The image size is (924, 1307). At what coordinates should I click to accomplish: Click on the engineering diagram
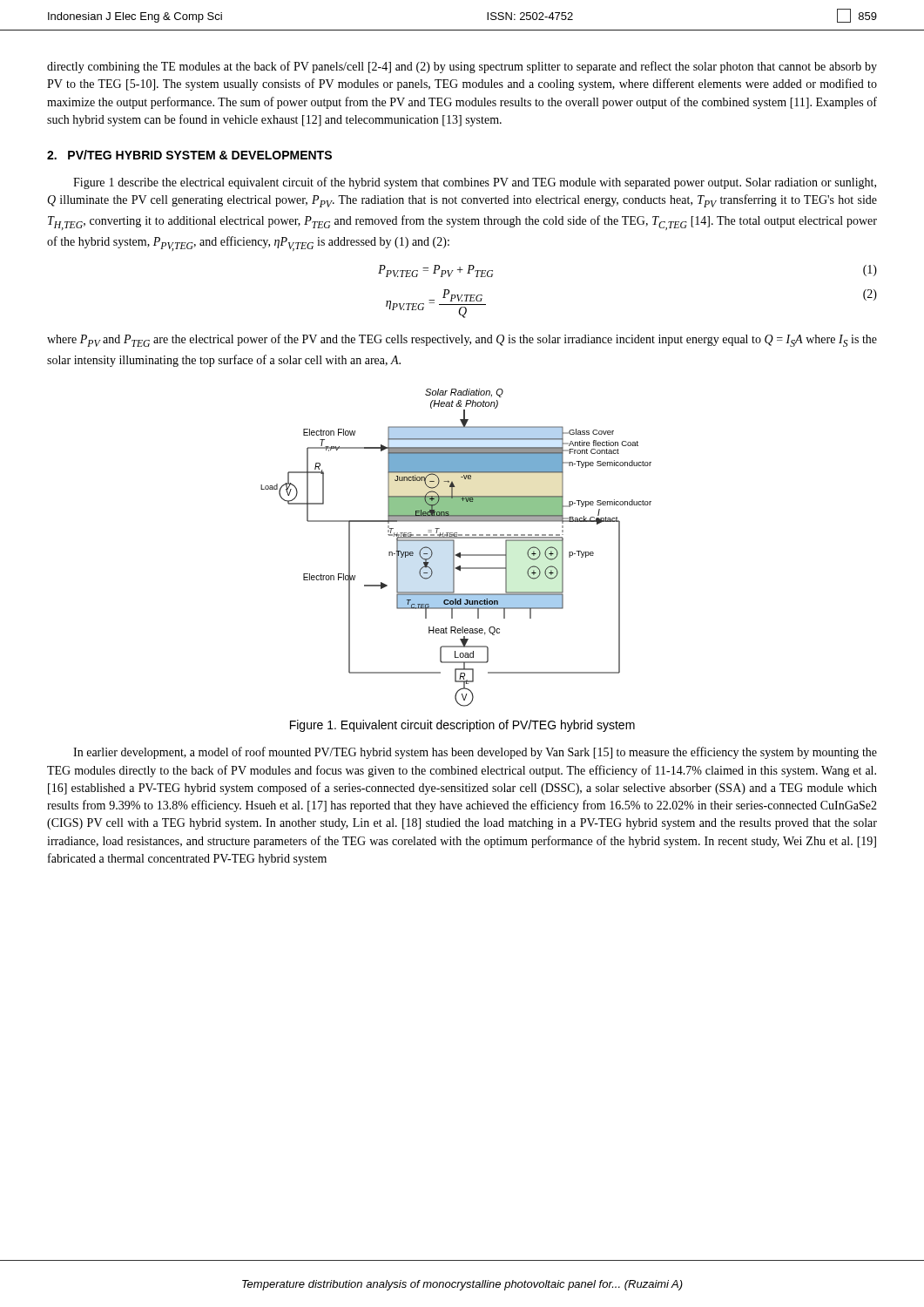point(462,548)
